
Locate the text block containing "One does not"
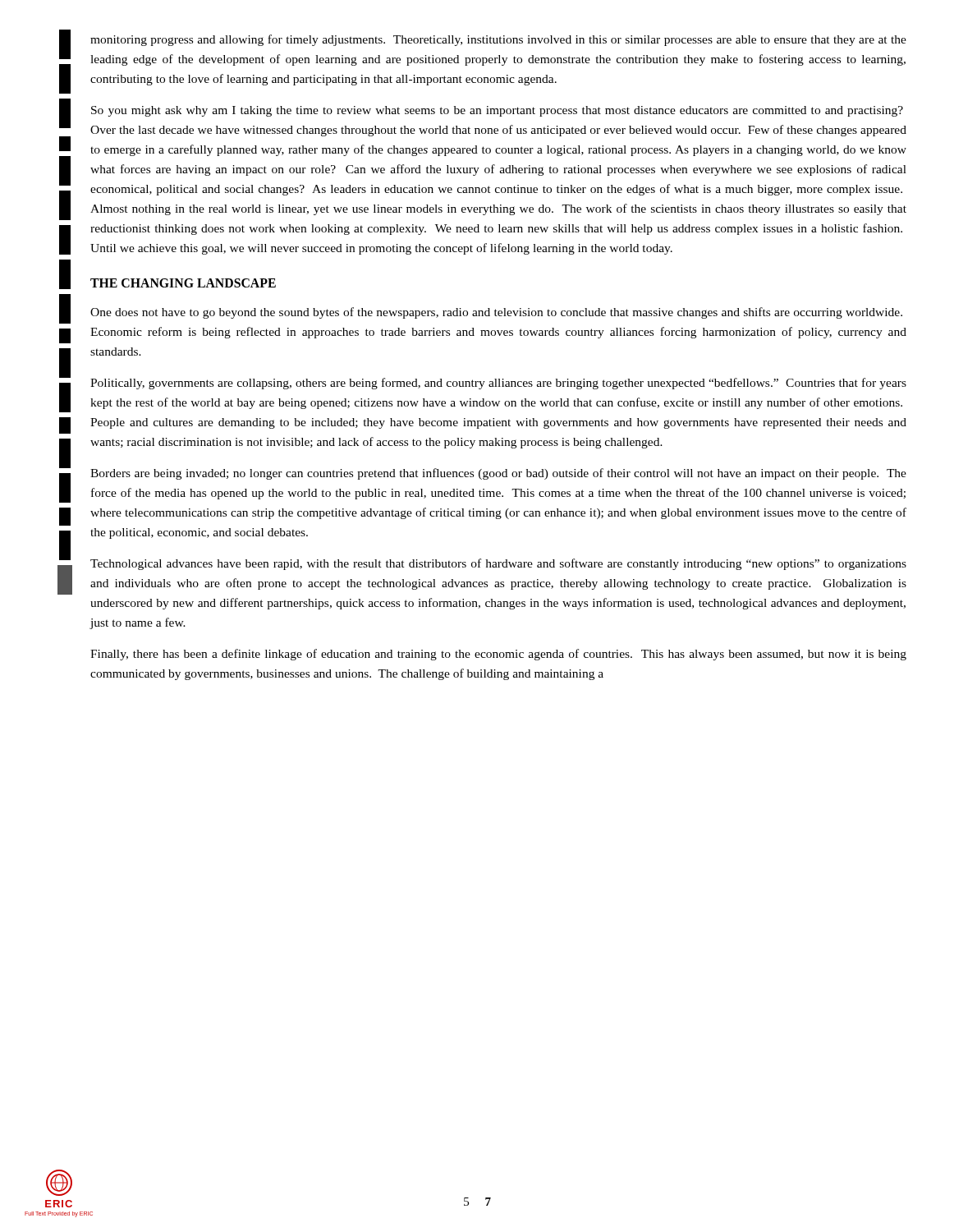[498, 332]
